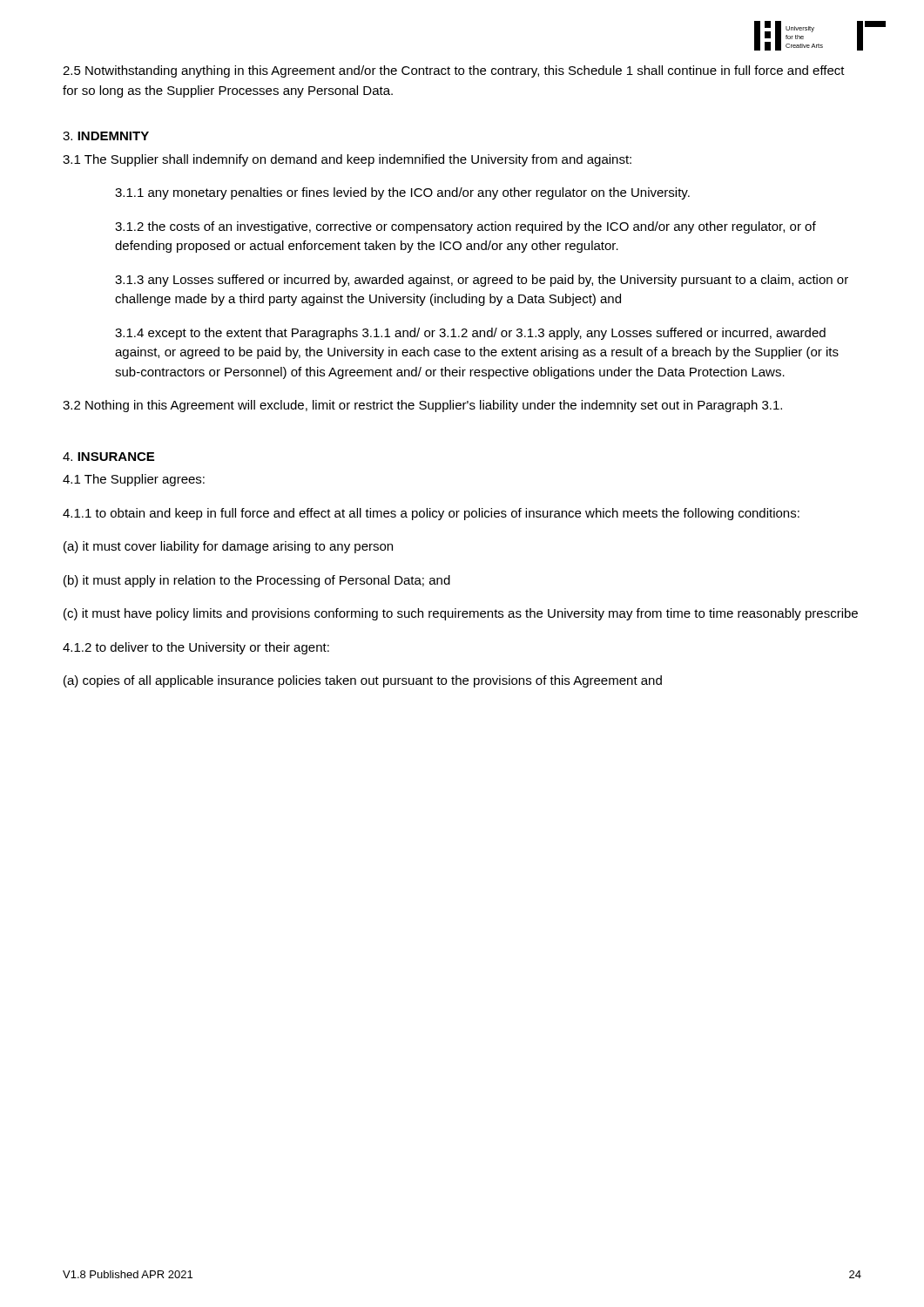Find the list item containing "(a) copies of all applicable insurance policies"
924x1307 pixels.
pyautogui.click(x=363, y=680)
